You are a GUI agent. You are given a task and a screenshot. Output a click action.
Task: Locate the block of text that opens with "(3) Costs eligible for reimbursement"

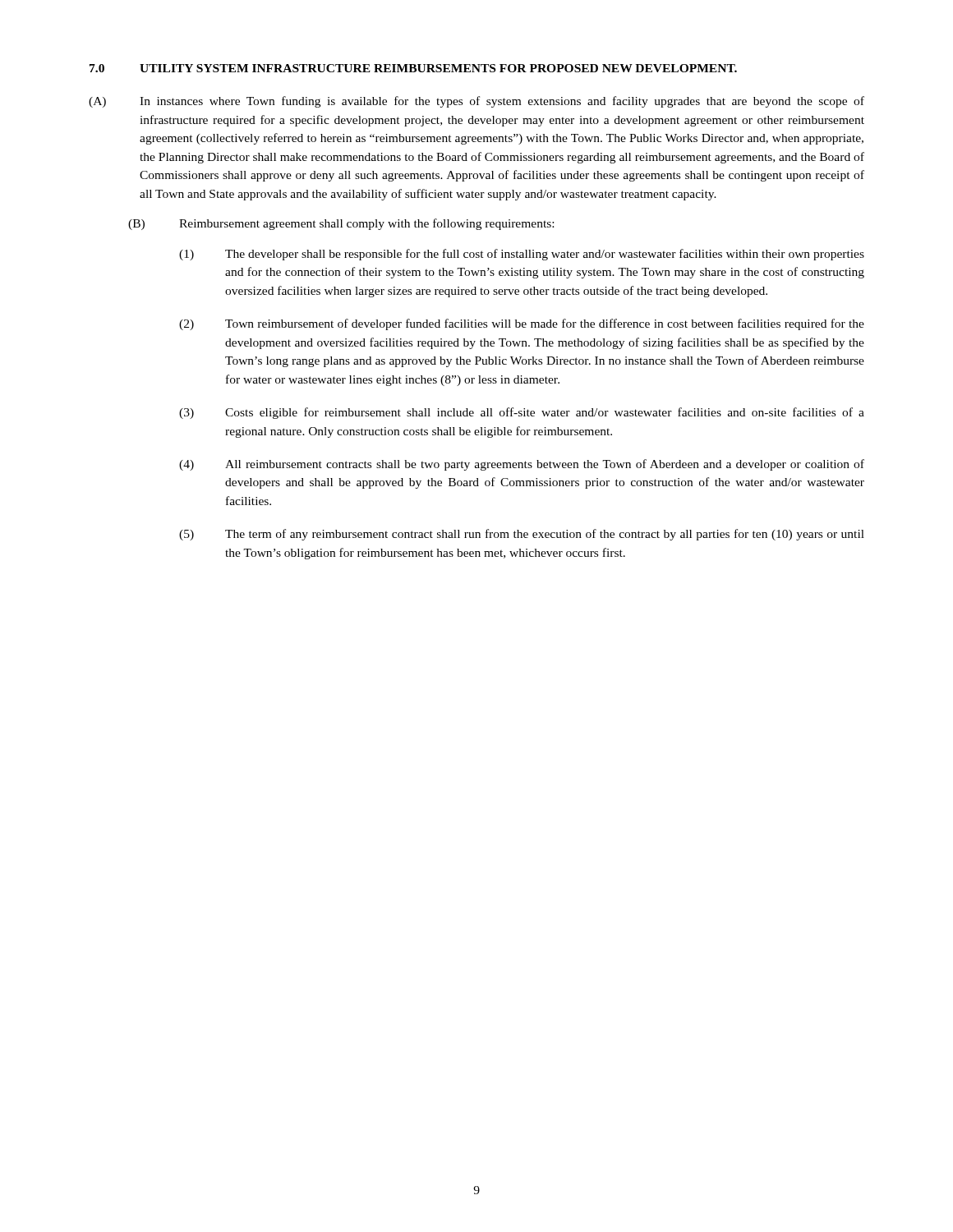coord(522,422)
